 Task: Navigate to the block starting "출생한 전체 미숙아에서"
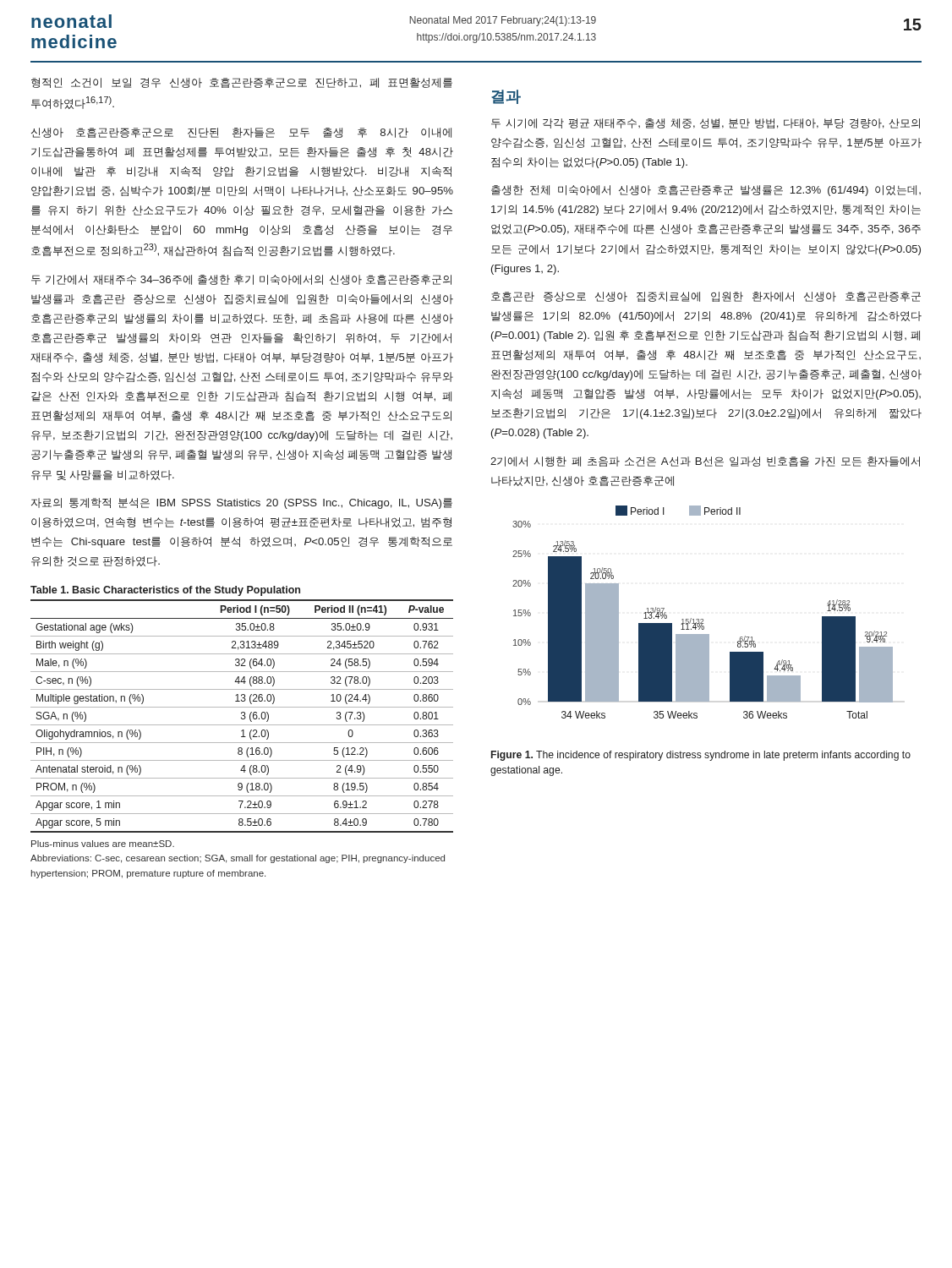[706, 229]
